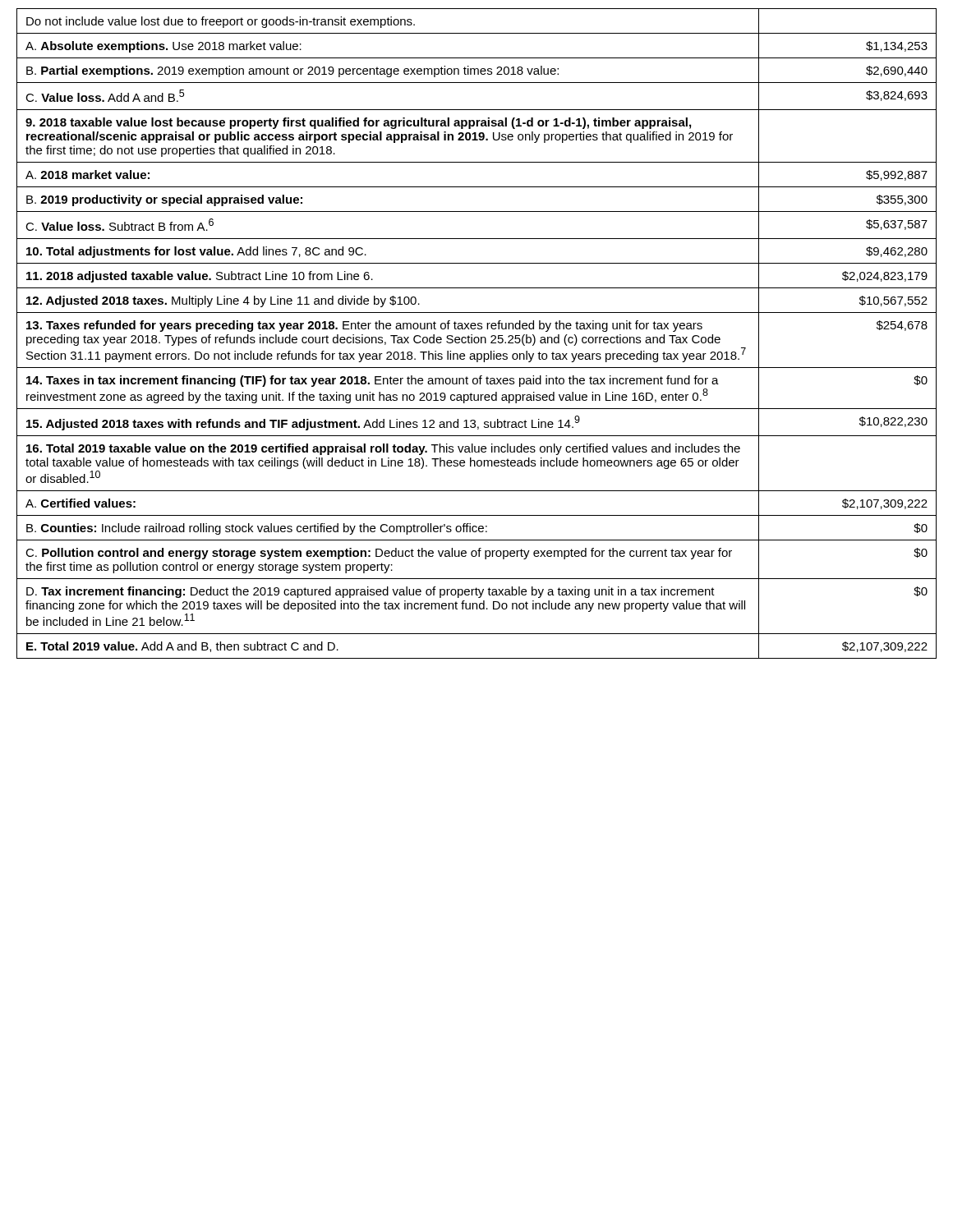Locate the text block that says "C. Pollution control and energy"
953x1232 pixels.
tap(379, 559)
